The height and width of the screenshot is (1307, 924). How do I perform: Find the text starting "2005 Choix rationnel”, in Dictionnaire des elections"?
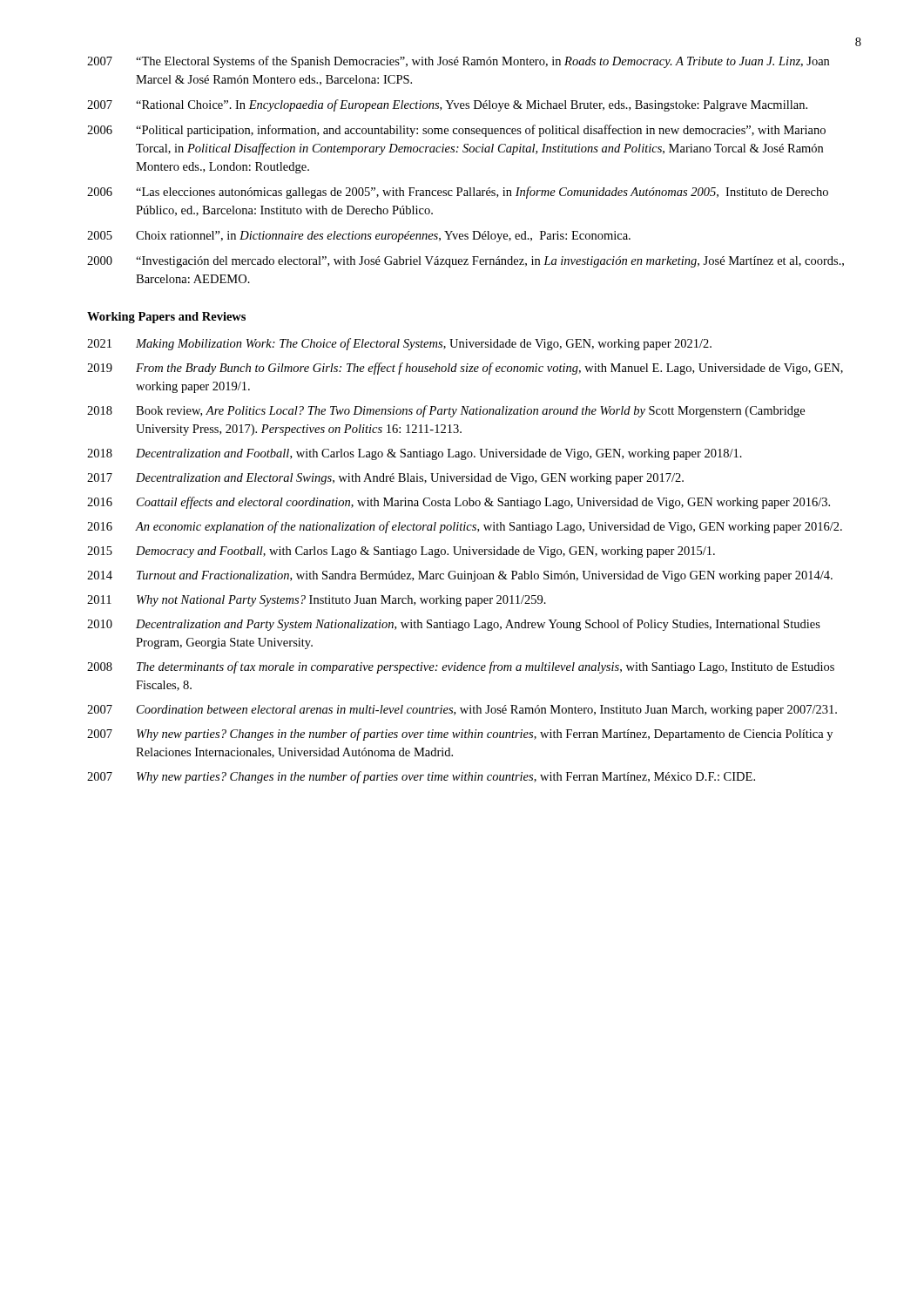pyautogui.click(x=474, y=236)
